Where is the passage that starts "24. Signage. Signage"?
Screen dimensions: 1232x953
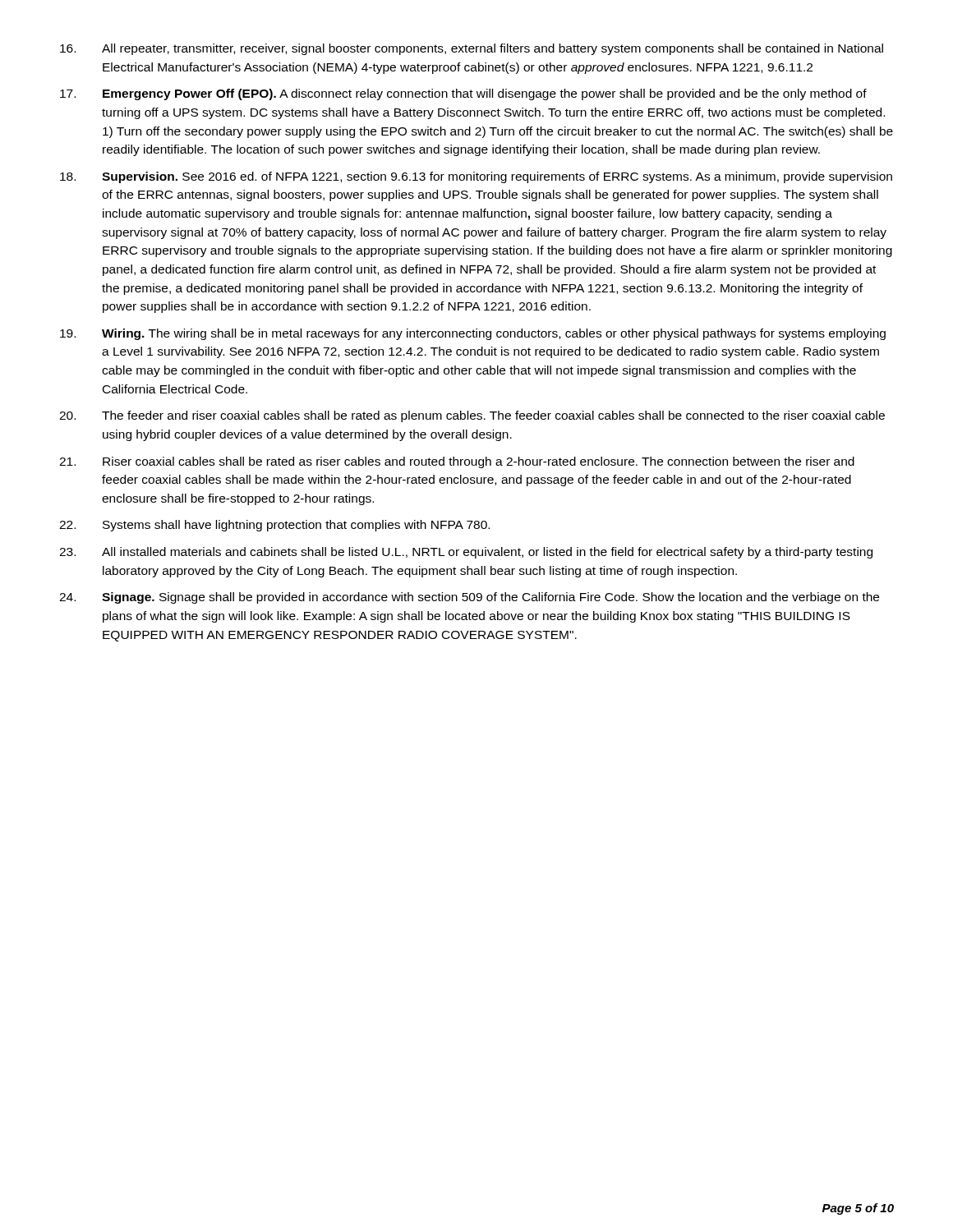[x=476, y=616]
